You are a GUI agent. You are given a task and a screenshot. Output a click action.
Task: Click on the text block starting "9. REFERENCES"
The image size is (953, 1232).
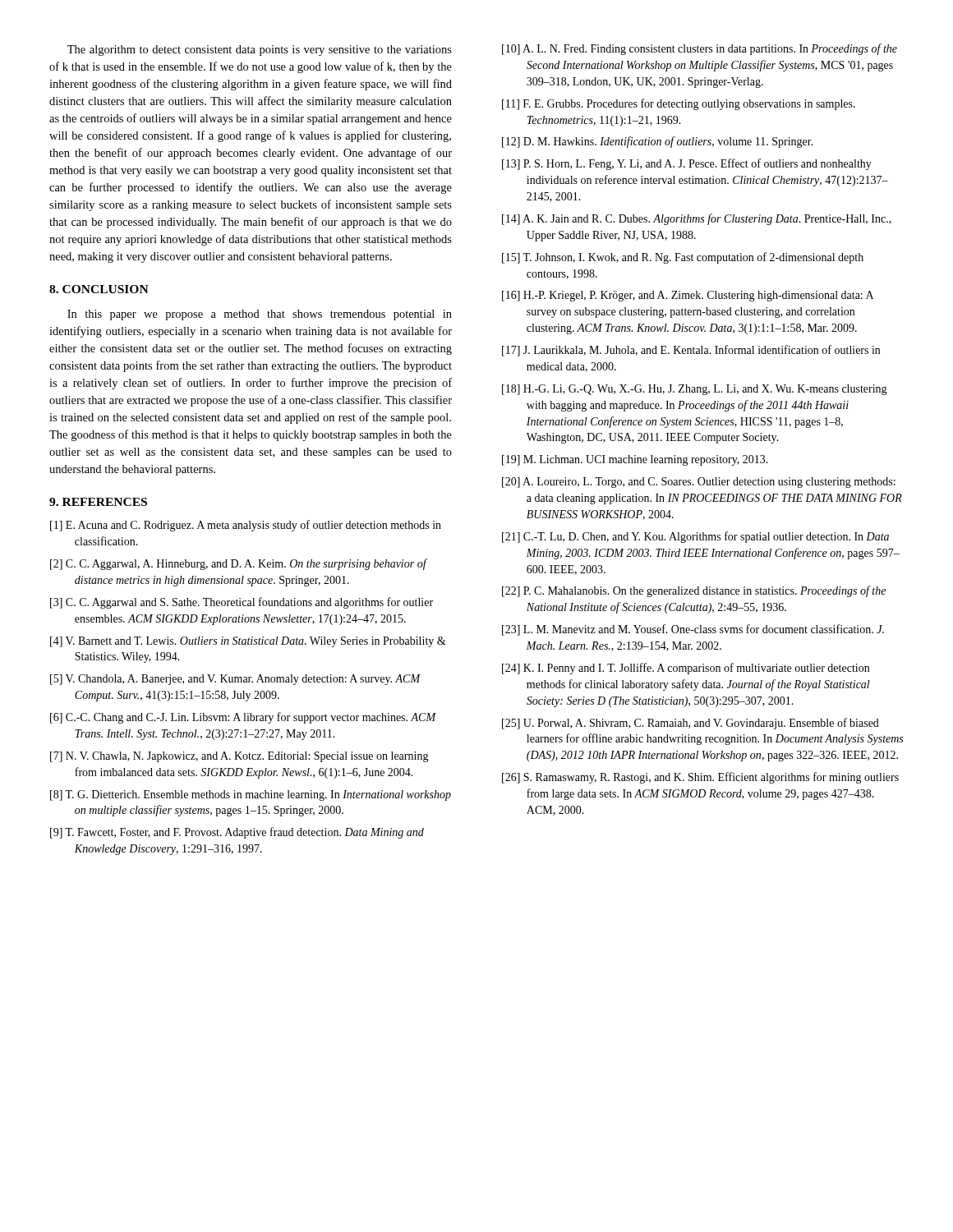point(98,501)
